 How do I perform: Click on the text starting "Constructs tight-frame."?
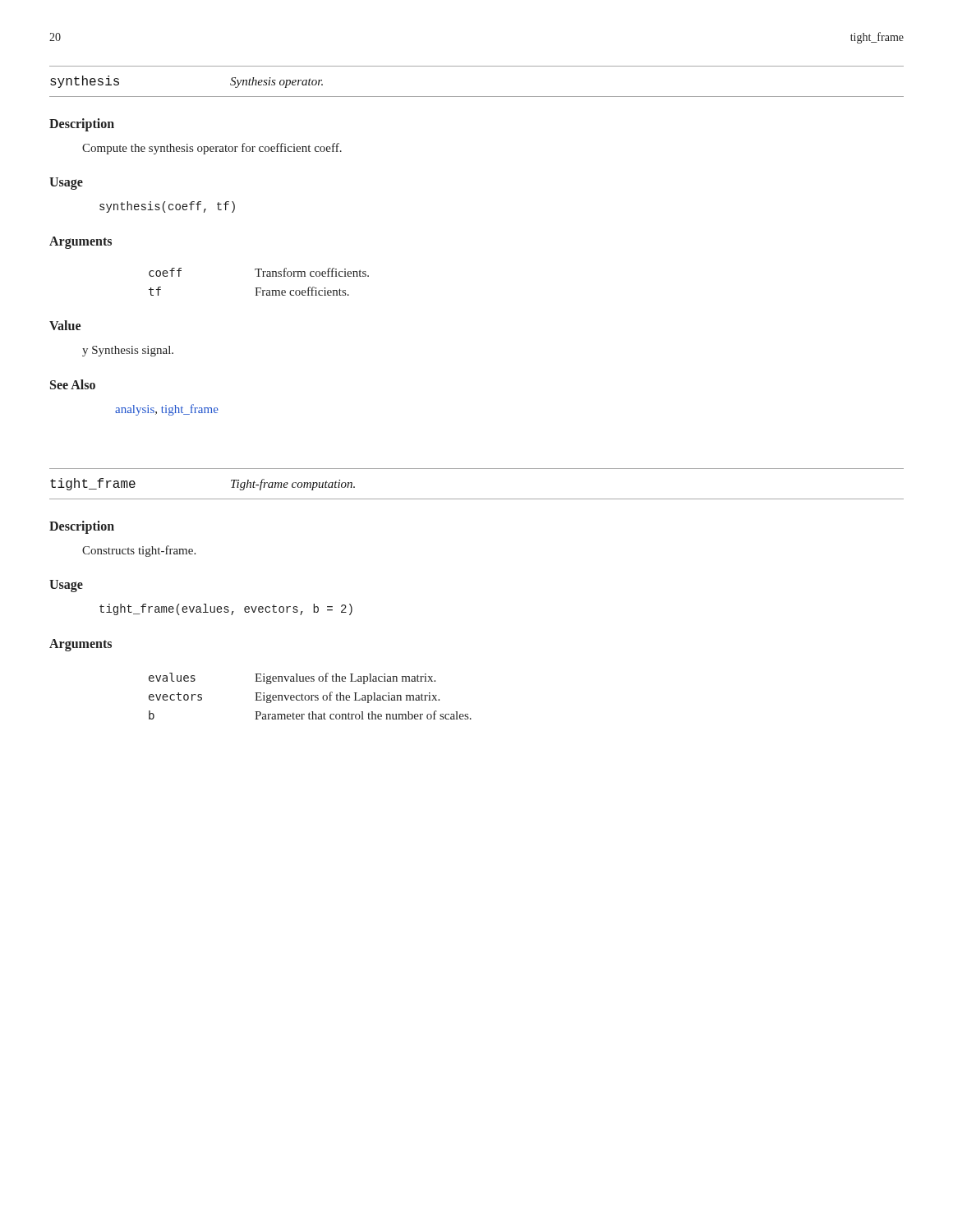139,550
